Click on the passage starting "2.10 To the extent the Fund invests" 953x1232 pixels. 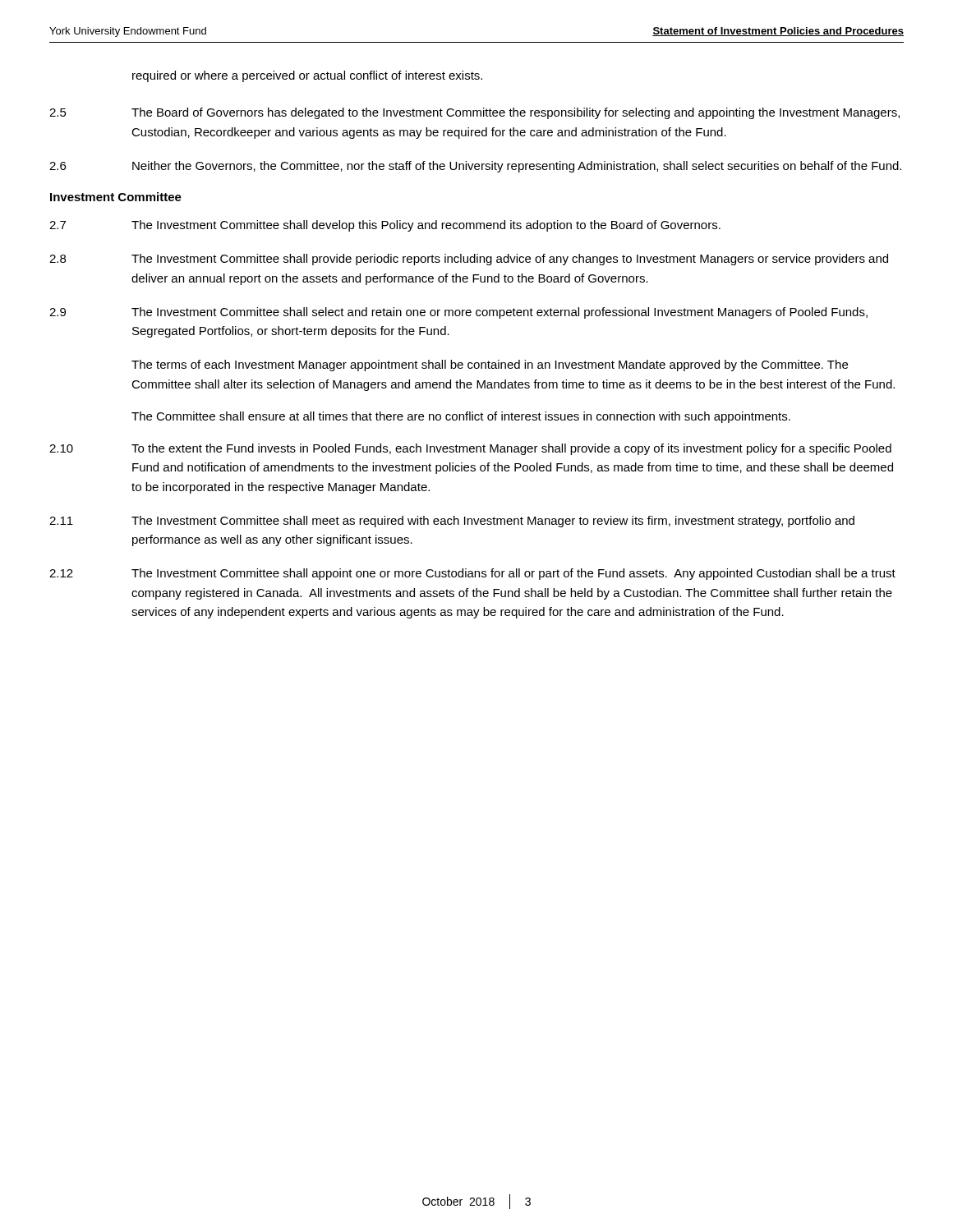pyautogui.click(x=476, y=467)
